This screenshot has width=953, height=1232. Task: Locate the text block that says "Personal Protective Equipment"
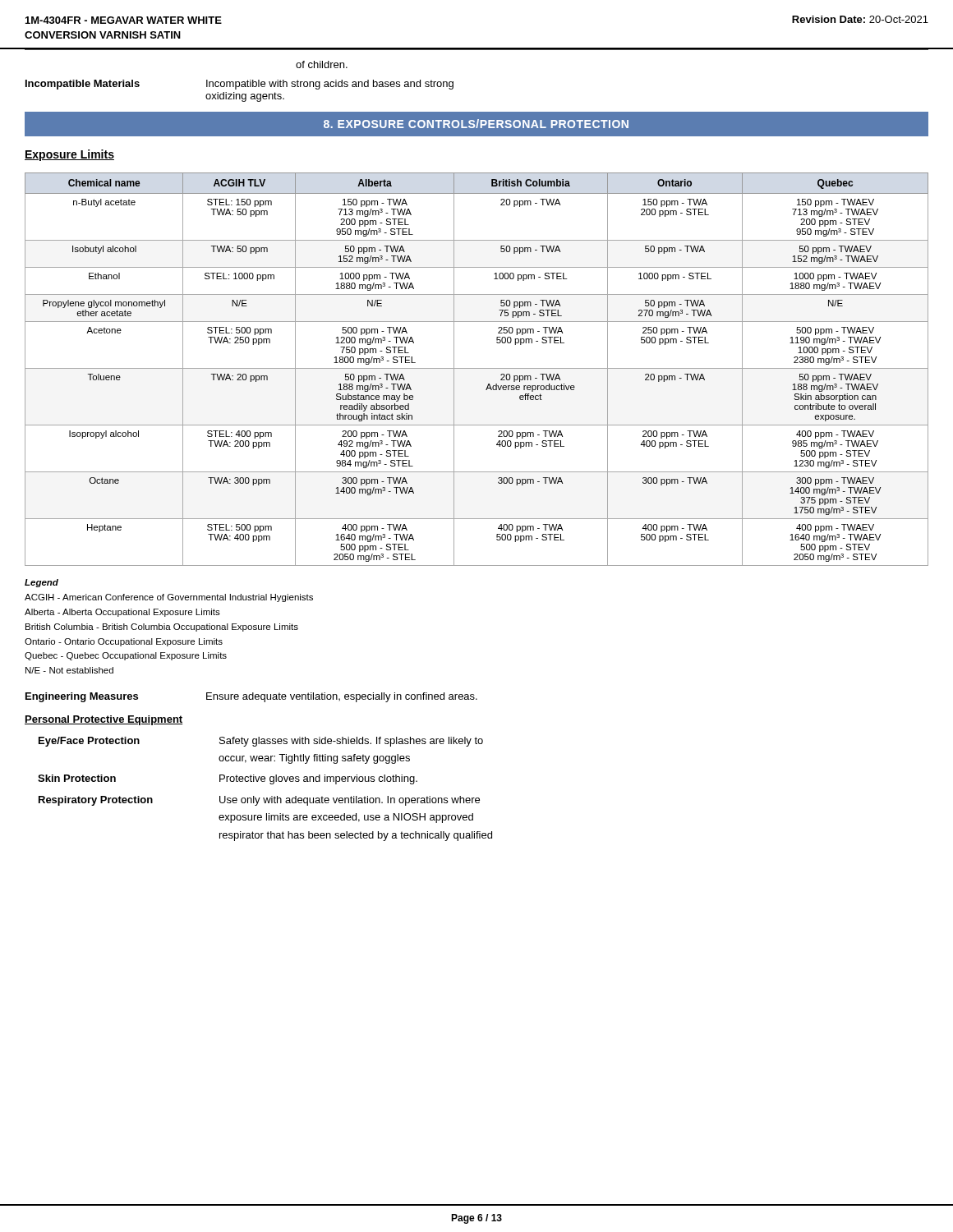(104, 720)
